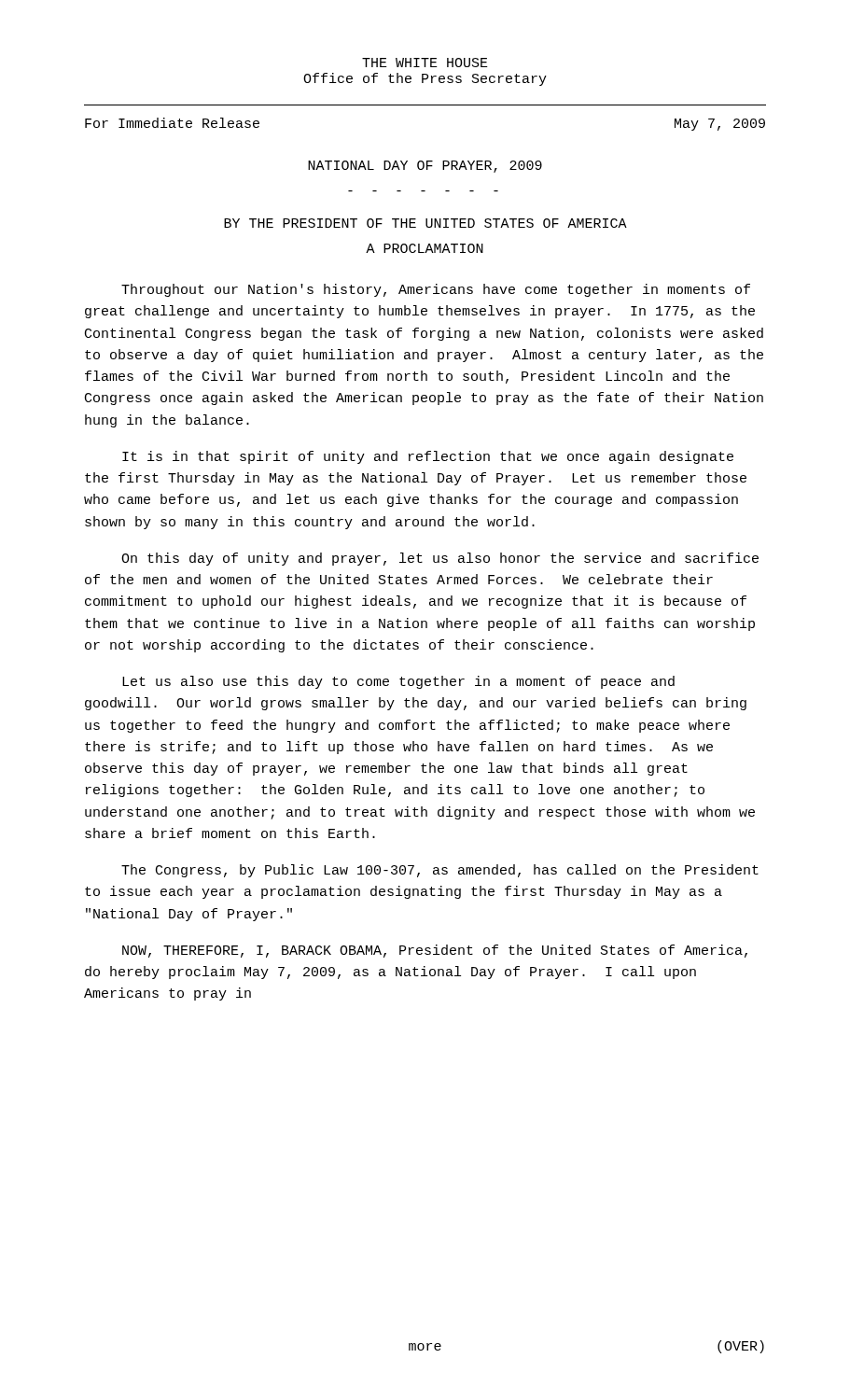Point to the passage starting "On this day of unity and prayer, let"

tap(422, 603)
